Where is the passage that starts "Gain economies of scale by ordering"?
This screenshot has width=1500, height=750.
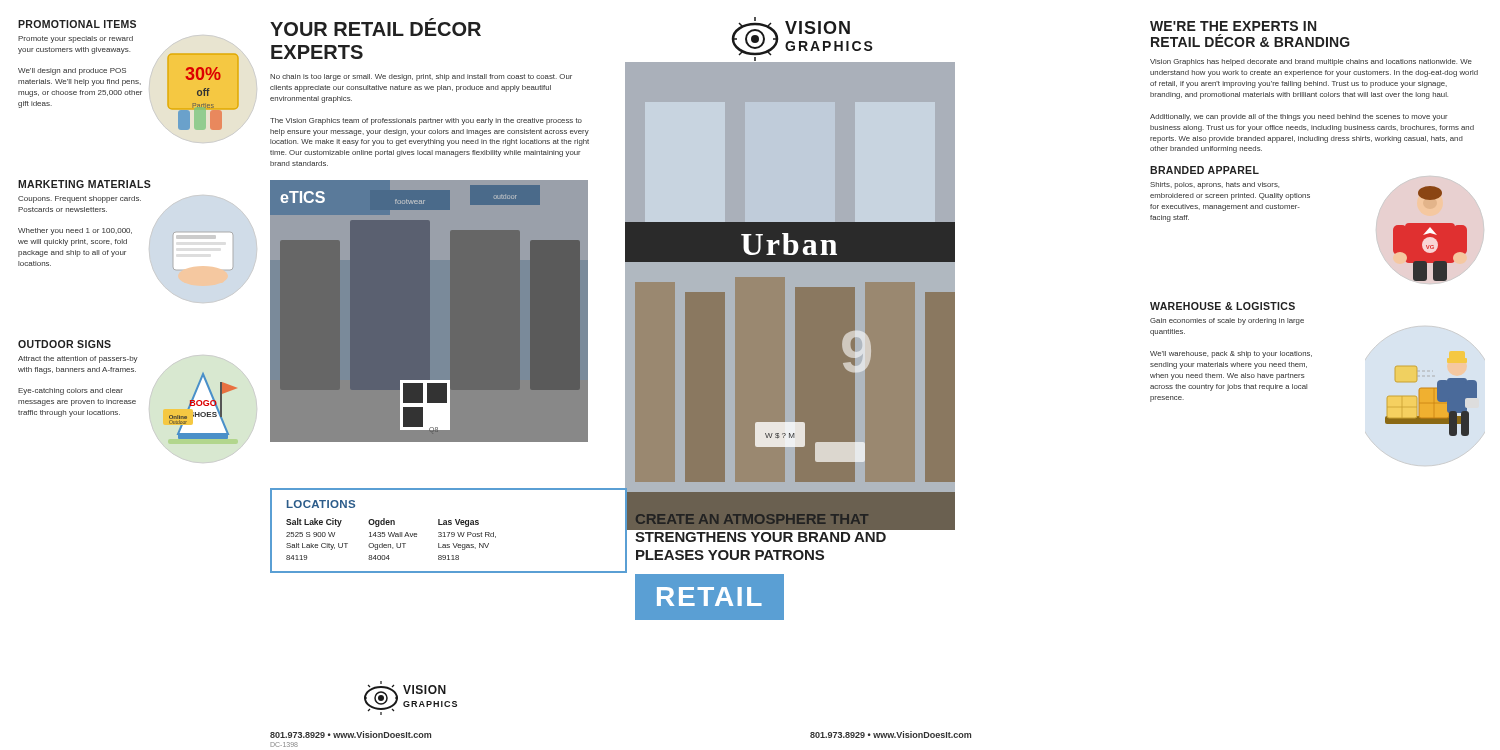tap(1231, 359)
